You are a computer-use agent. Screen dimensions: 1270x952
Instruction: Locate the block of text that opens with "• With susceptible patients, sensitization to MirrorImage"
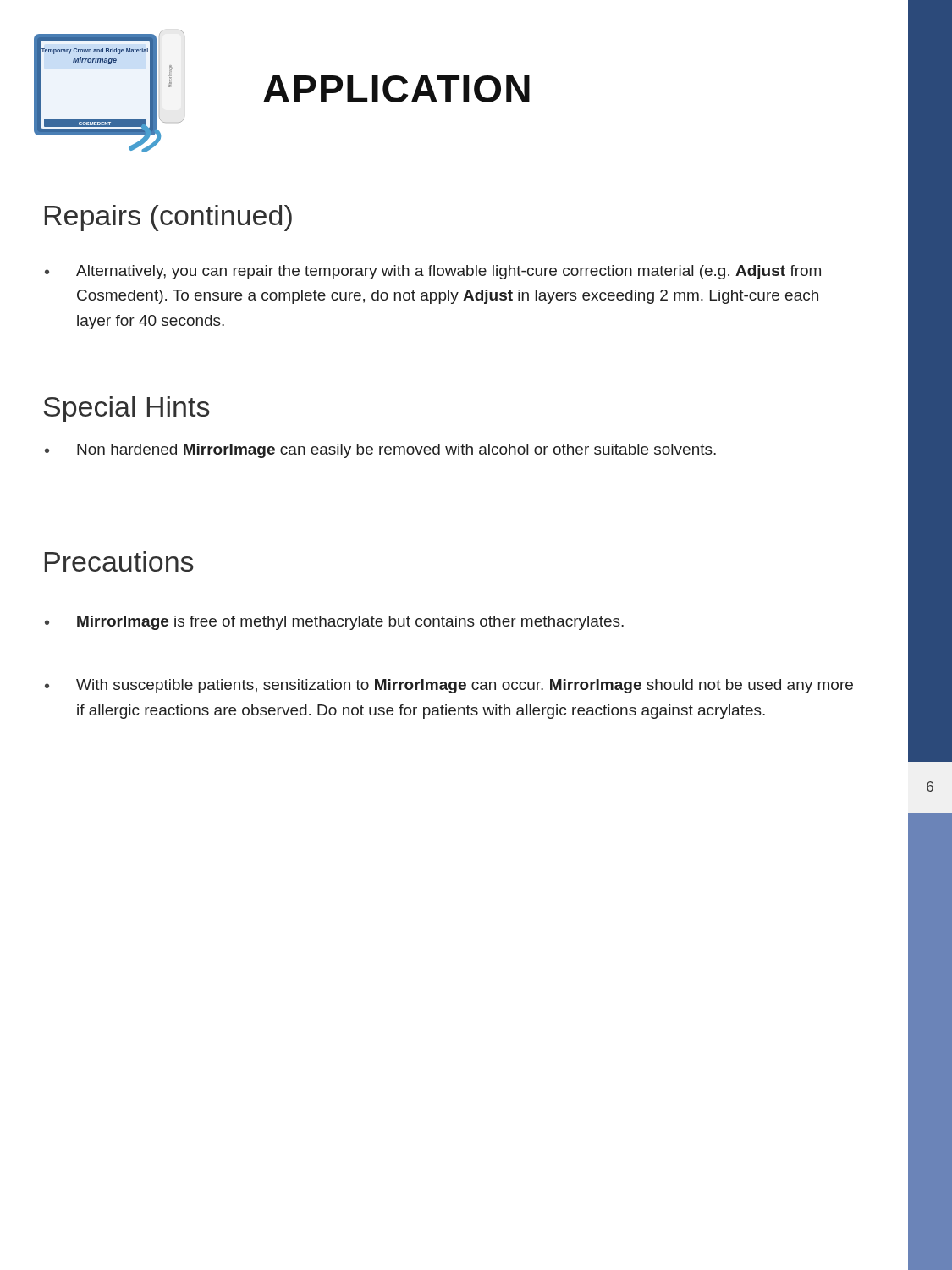(x=451, y=697)
